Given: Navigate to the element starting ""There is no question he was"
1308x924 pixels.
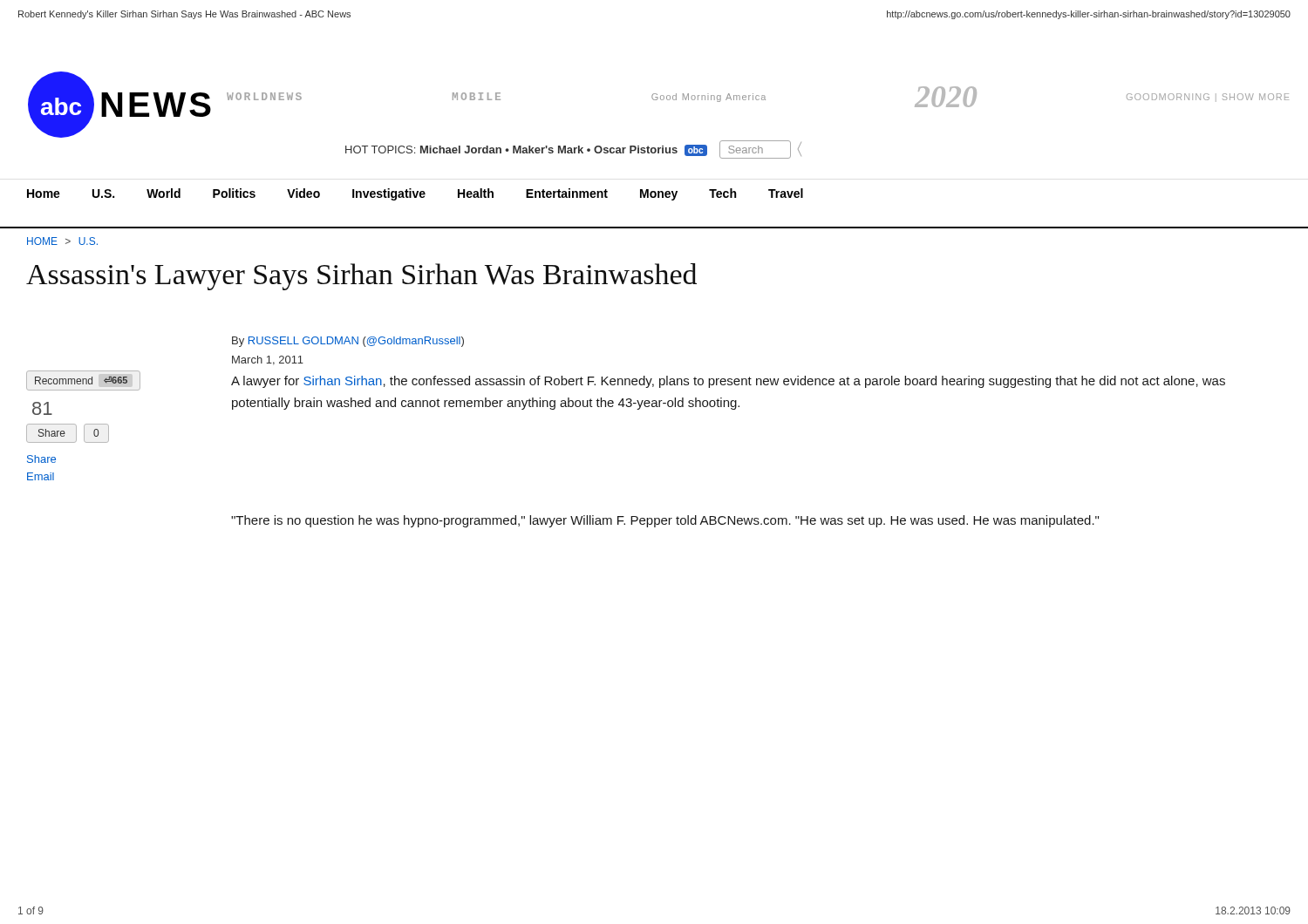Looking at the screenshot, I should click(665, 520).
